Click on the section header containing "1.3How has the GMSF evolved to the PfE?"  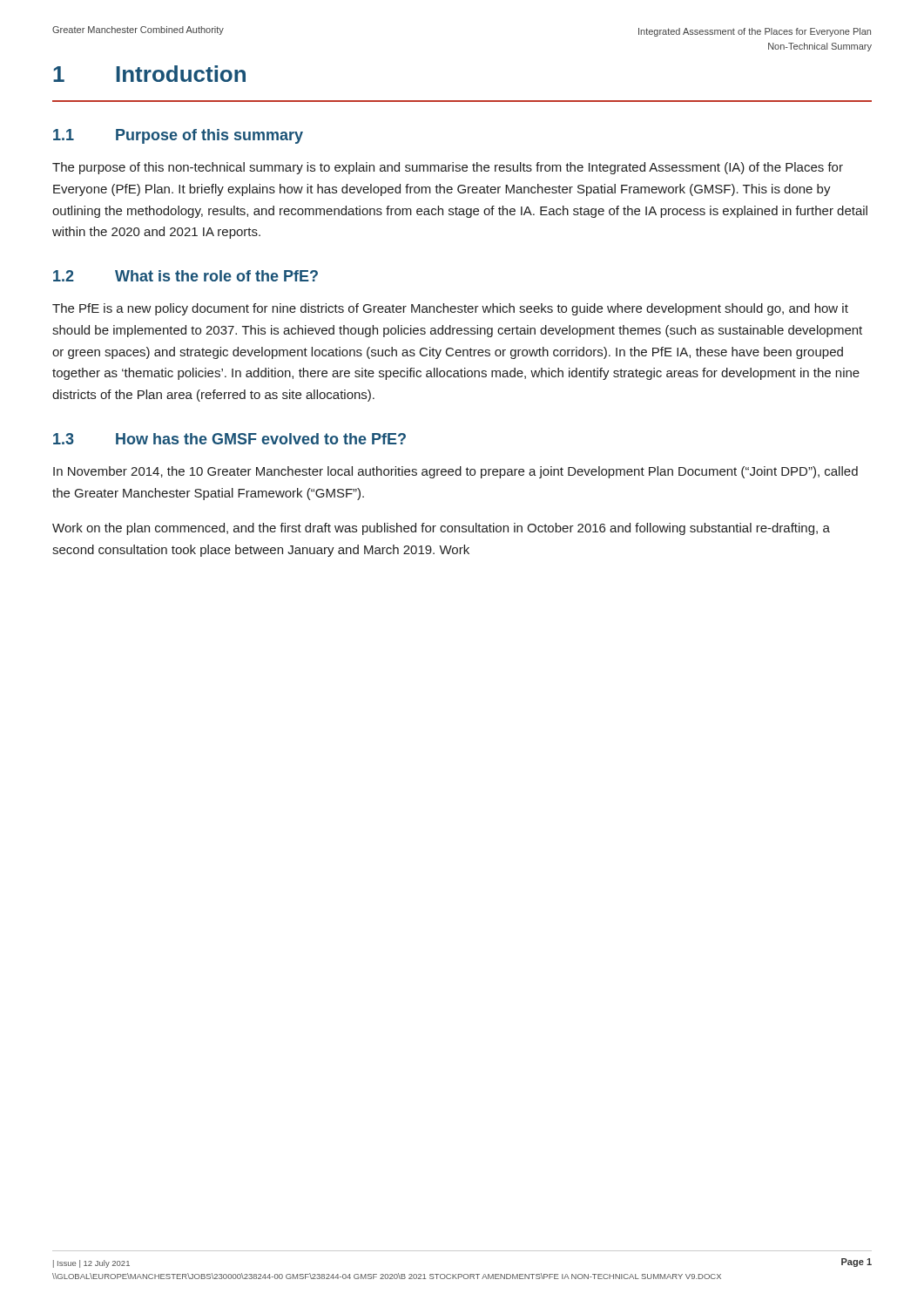230,439
